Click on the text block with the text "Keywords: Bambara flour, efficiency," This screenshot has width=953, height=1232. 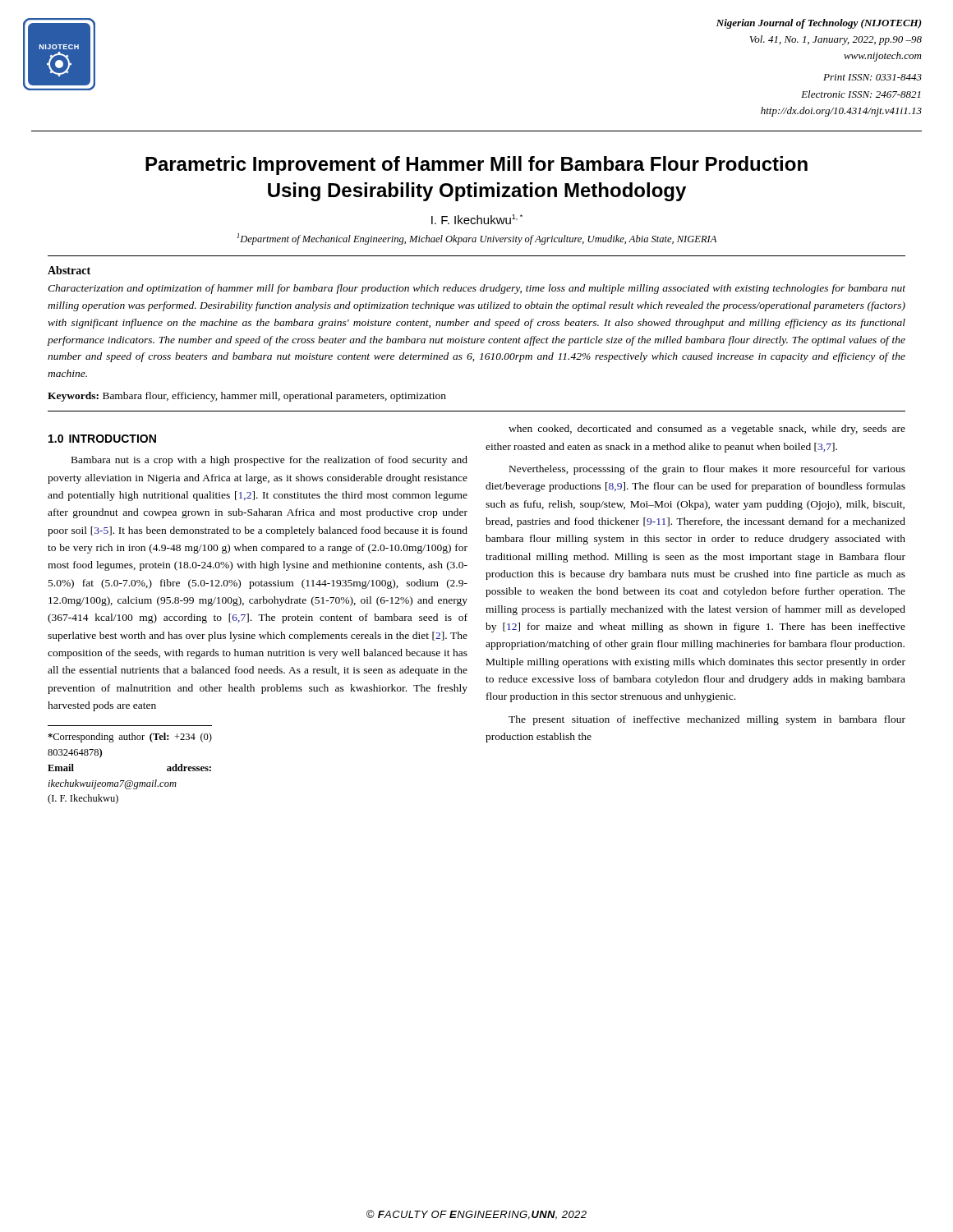(x=247, y=396)
